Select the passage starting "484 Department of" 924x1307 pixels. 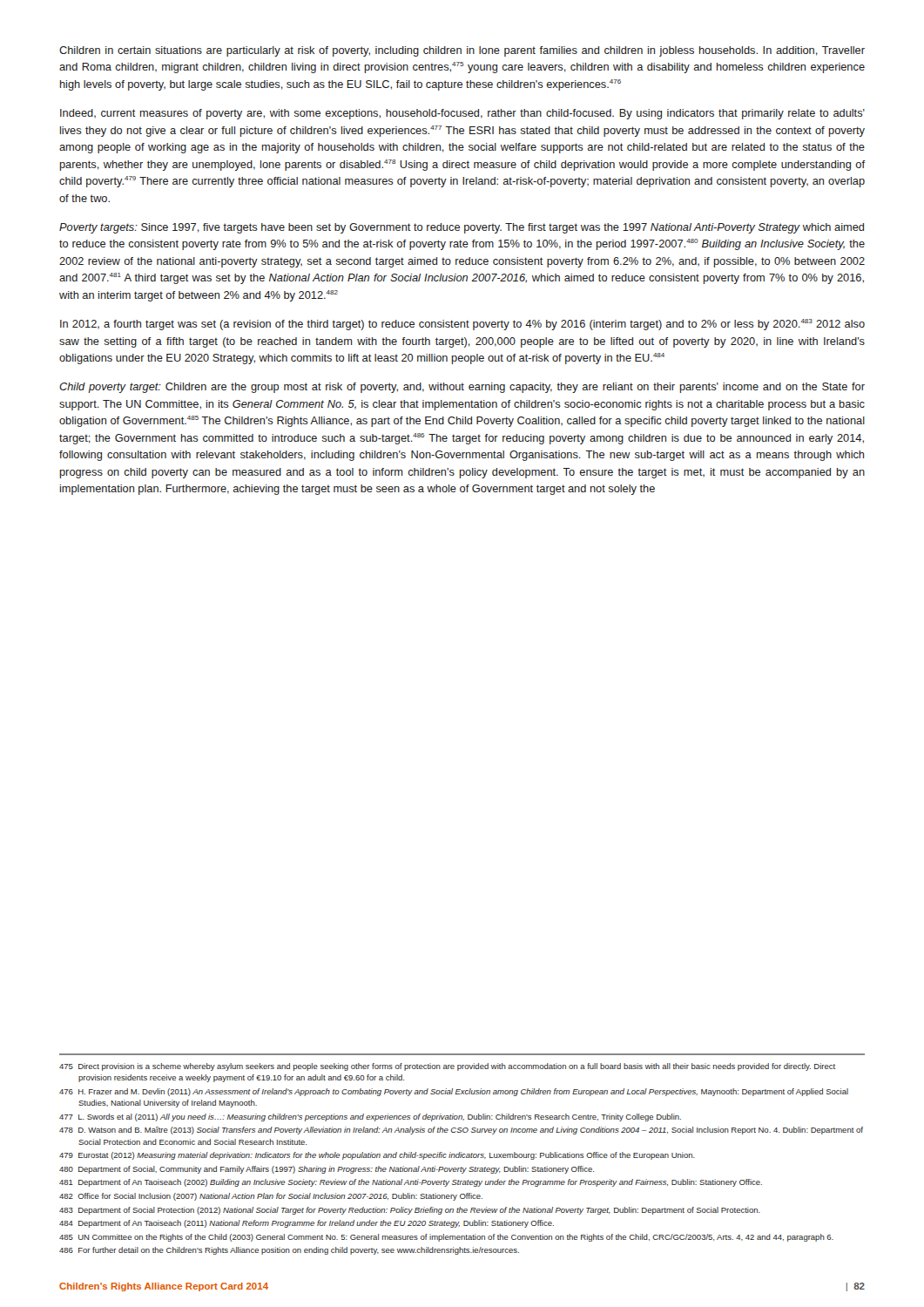coord(307,1223)
